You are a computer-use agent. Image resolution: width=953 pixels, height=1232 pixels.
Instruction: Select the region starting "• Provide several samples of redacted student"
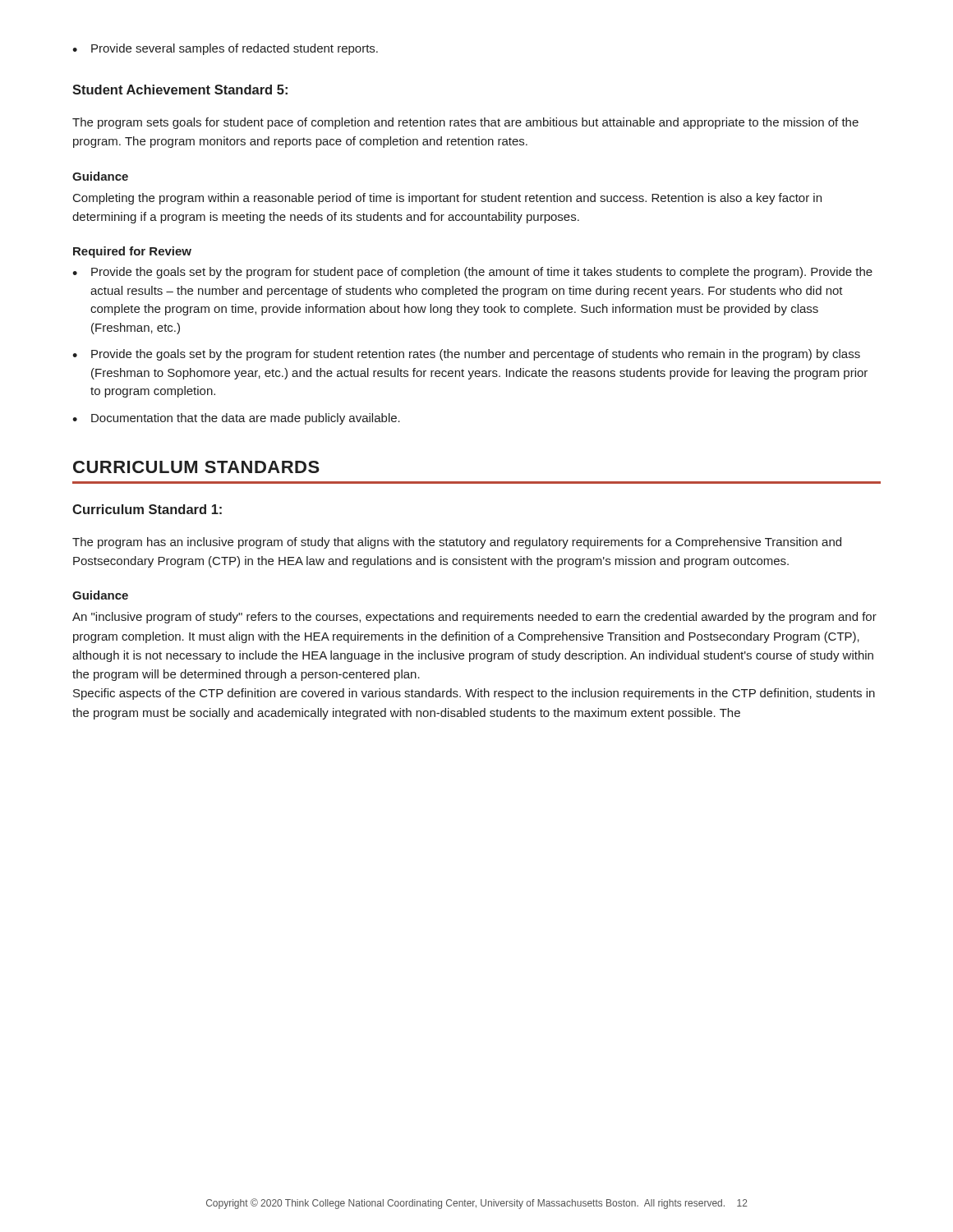225,49
